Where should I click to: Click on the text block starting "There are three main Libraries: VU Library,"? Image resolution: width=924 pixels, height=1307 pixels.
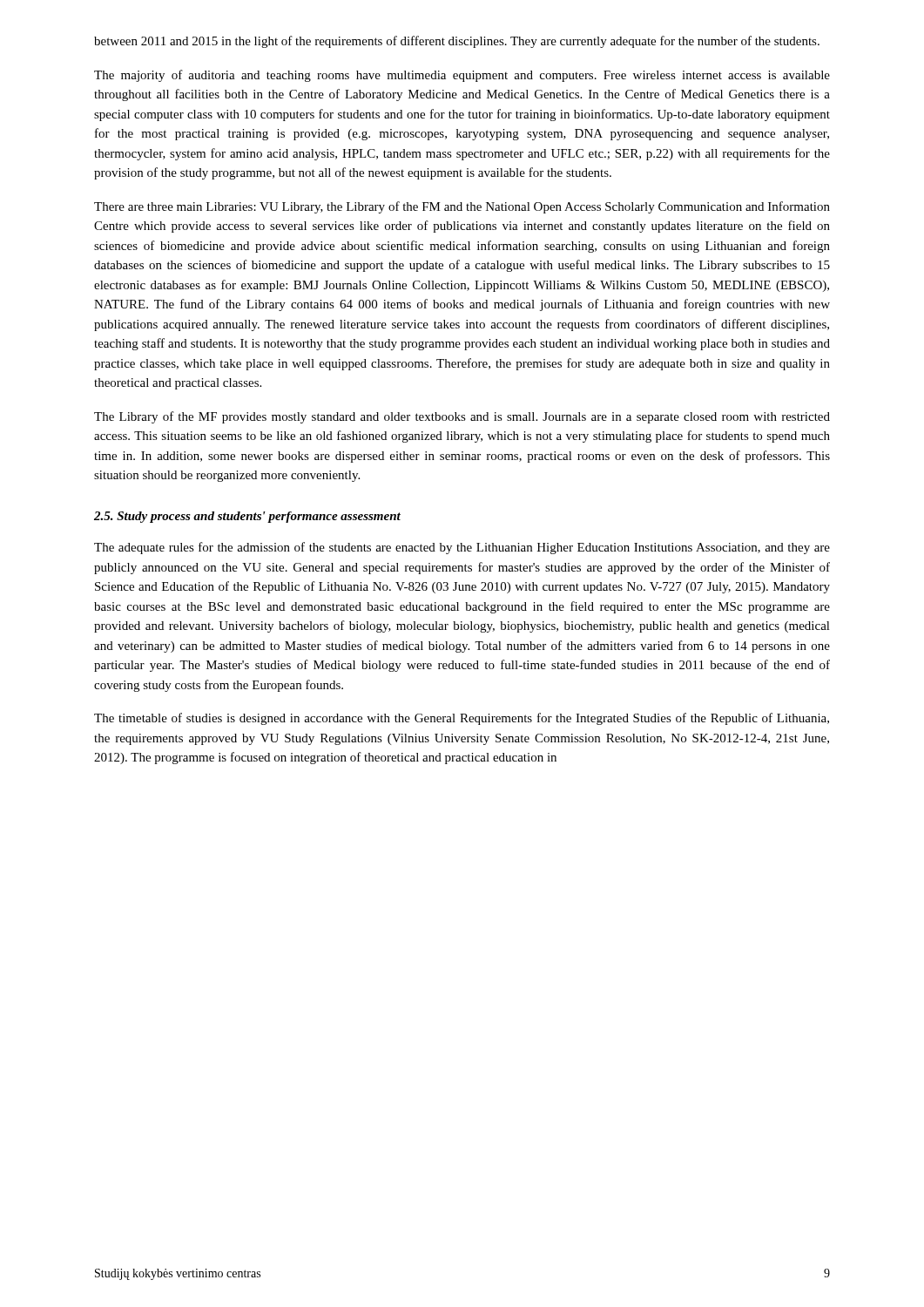click(462, 294)
